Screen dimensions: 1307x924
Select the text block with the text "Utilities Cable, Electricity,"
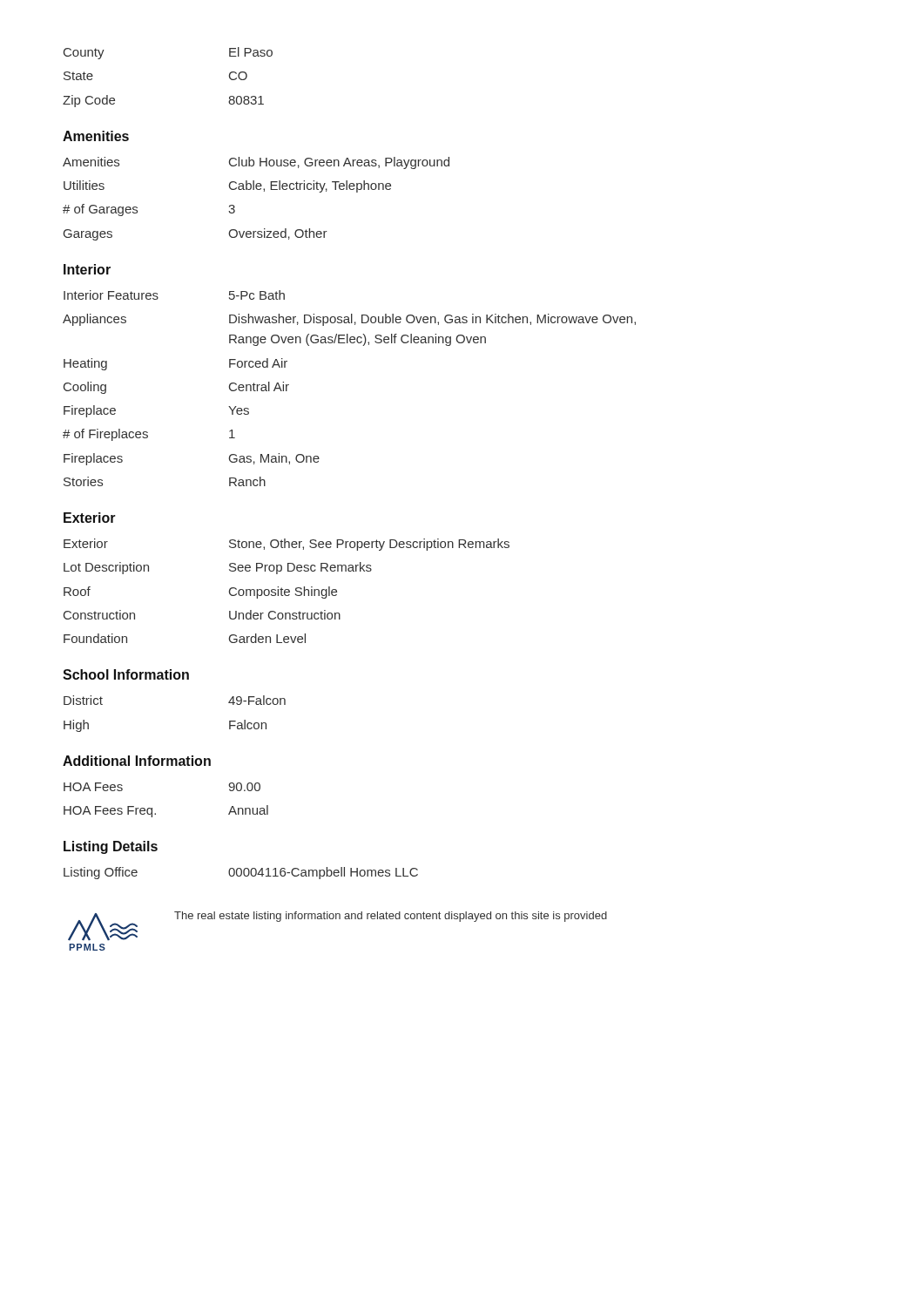pyautogui.click(x=227, y=186)
